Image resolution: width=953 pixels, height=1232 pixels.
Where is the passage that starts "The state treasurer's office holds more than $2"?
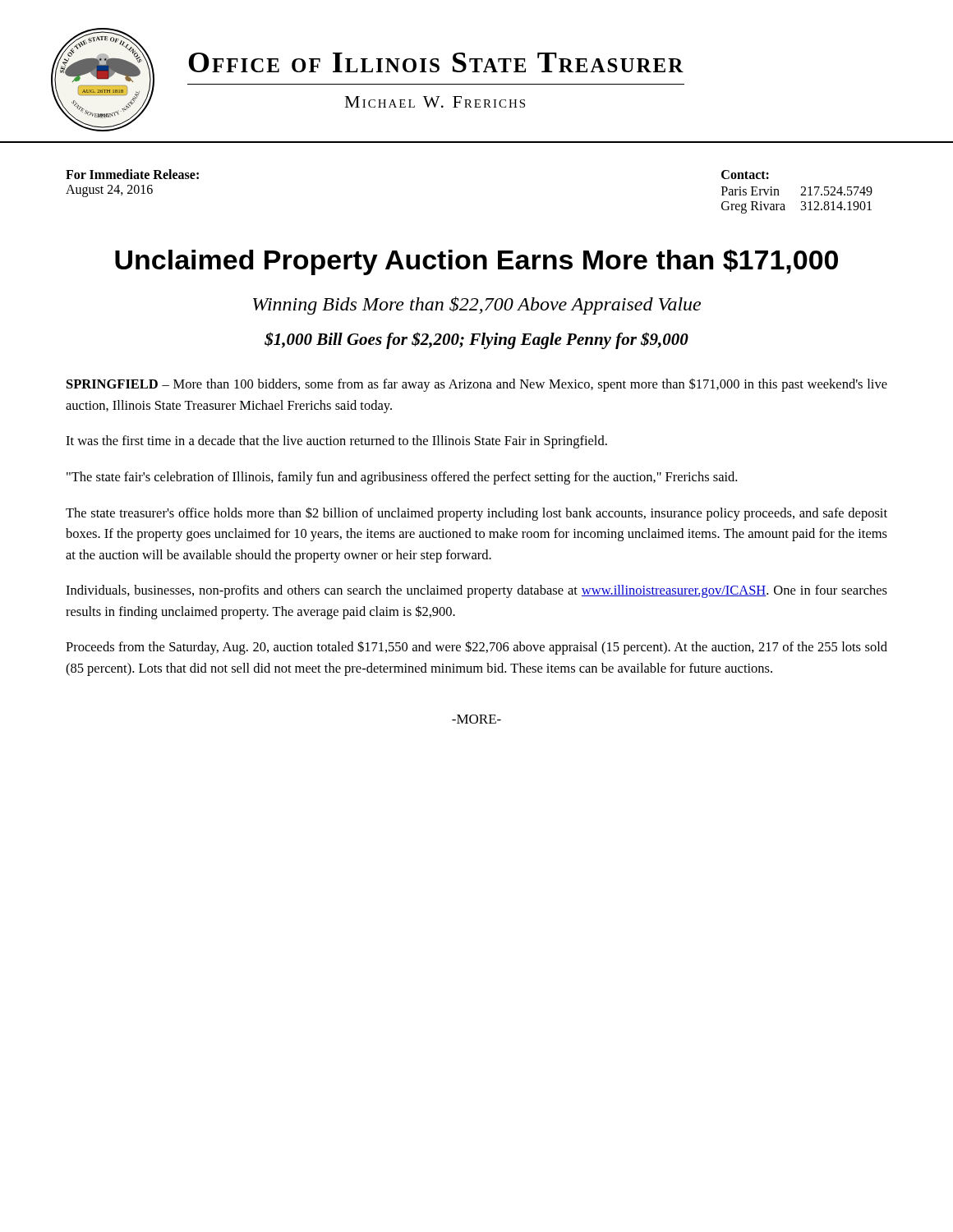tap(476, 534)
